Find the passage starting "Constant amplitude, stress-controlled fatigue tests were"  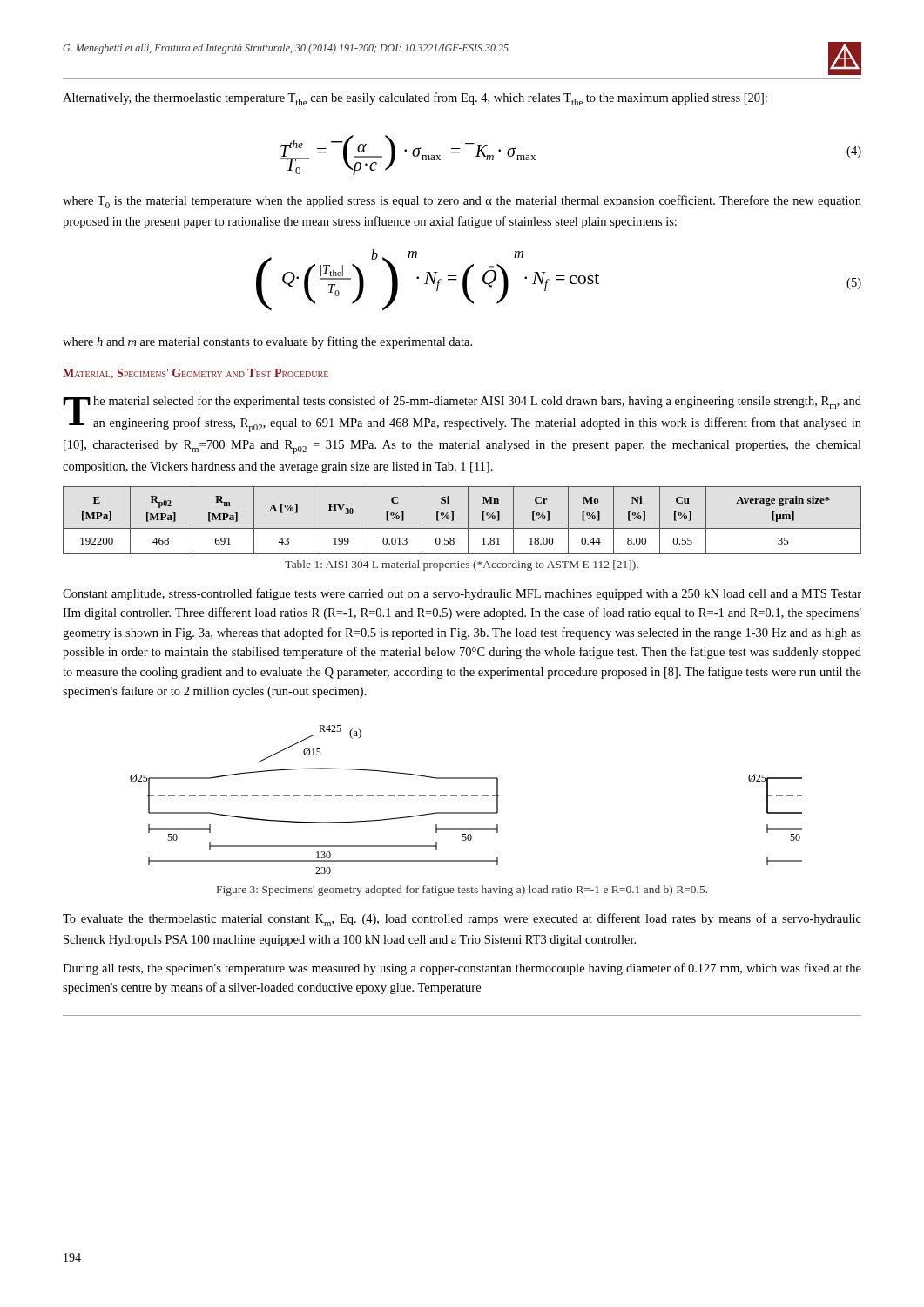point(462,642)
